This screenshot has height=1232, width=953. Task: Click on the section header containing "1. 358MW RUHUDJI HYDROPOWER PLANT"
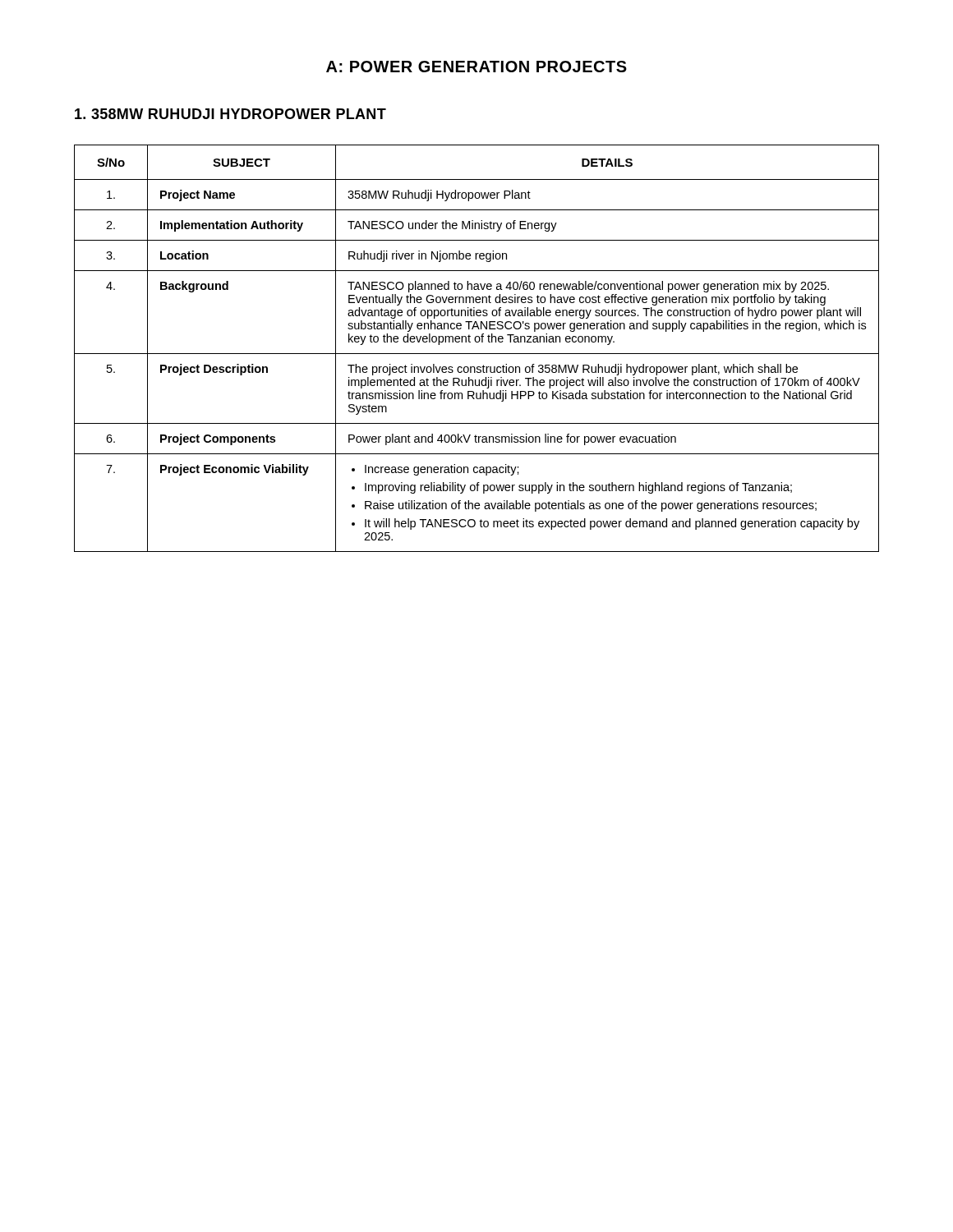(x=230, y=114)
